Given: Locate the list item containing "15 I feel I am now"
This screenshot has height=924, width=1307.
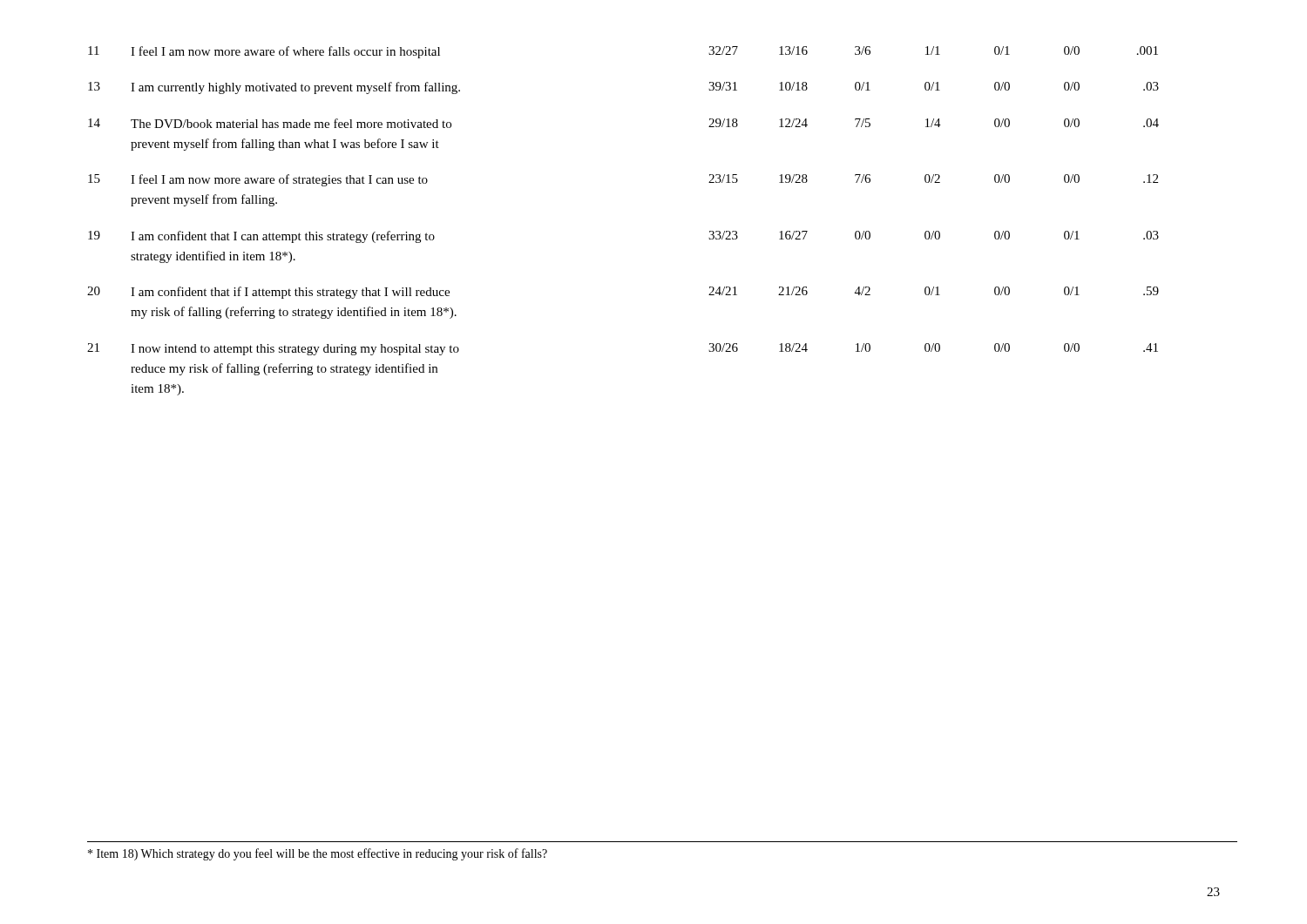Looking at the screenshot, I should (283, 179).
